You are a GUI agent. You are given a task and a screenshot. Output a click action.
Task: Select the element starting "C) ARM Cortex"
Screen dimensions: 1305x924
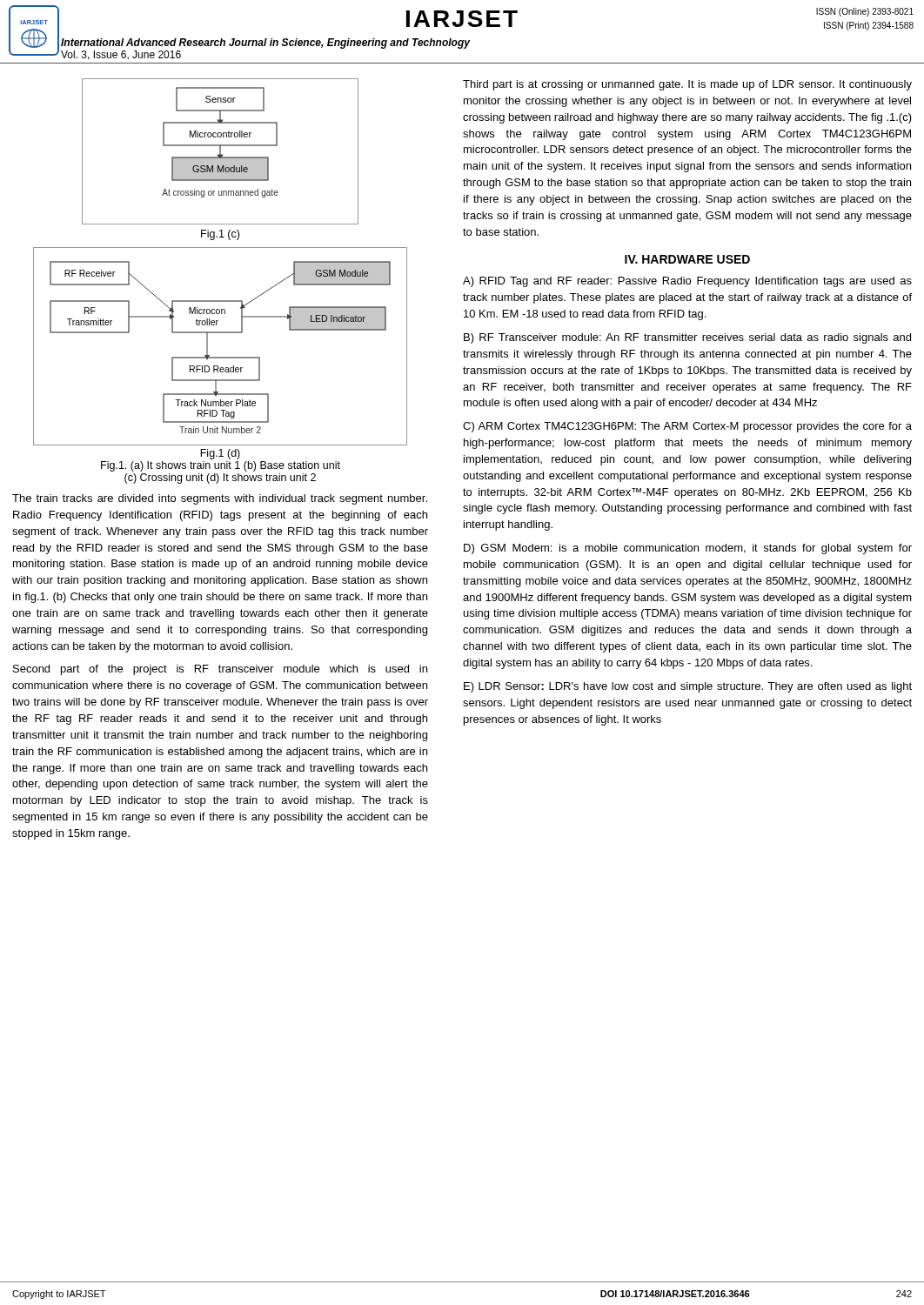coord(687,475)
